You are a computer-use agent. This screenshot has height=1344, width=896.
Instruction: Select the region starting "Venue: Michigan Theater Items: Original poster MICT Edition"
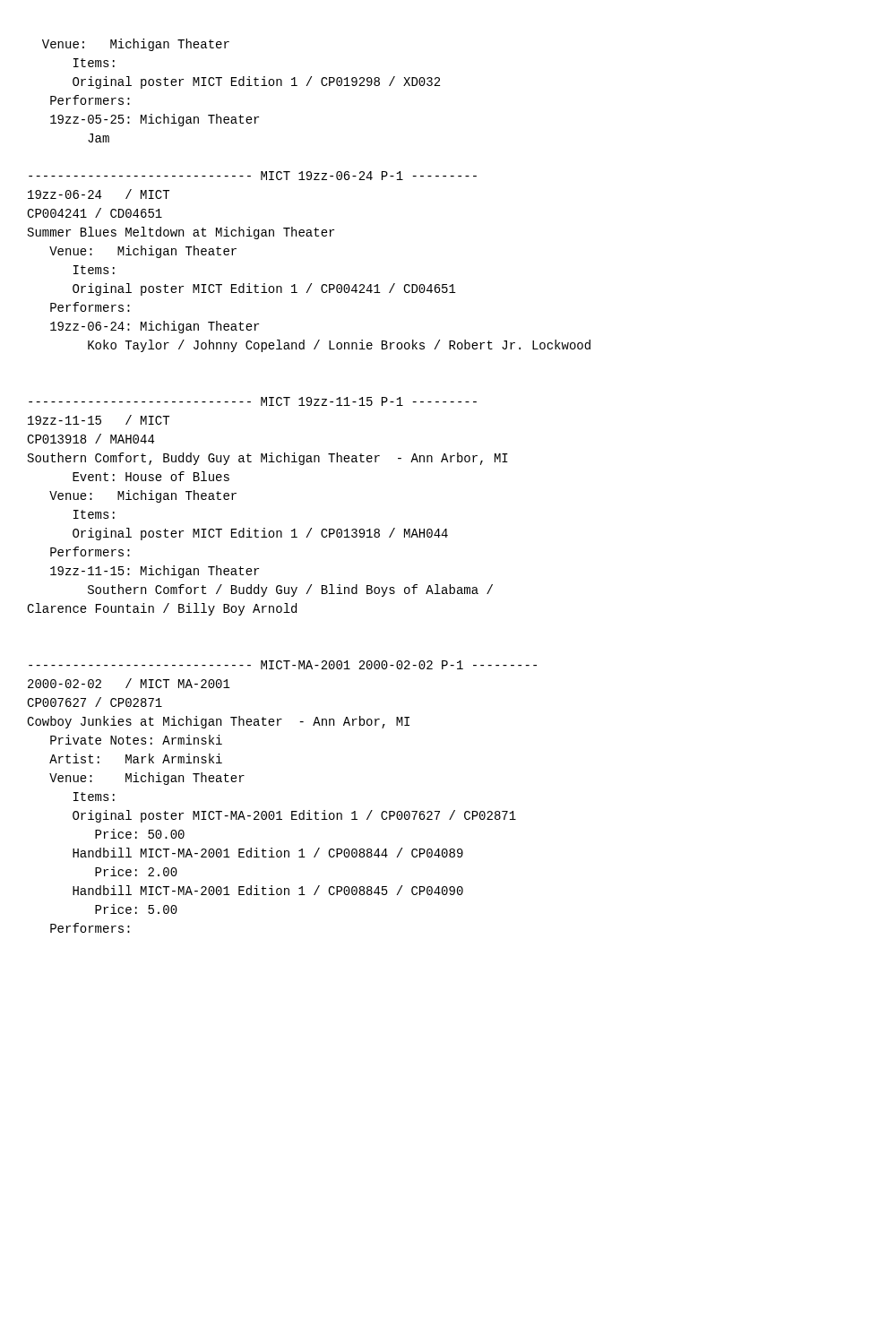click(x=234, y=92)
